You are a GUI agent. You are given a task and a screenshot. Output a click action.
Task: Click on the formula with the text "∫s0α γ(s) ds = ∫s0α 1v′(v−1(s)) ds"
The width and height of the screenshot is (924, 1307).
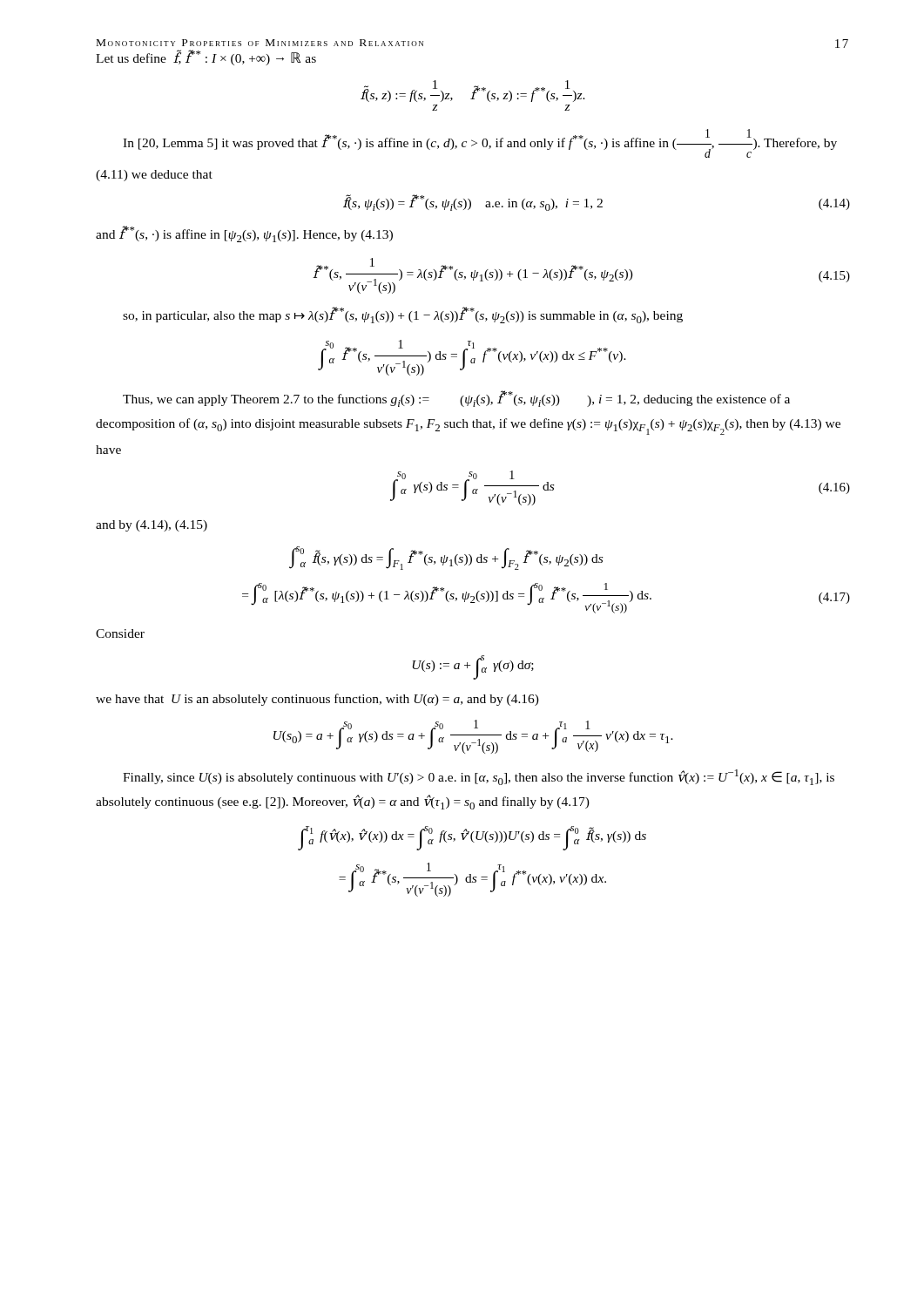coord(499,487)
